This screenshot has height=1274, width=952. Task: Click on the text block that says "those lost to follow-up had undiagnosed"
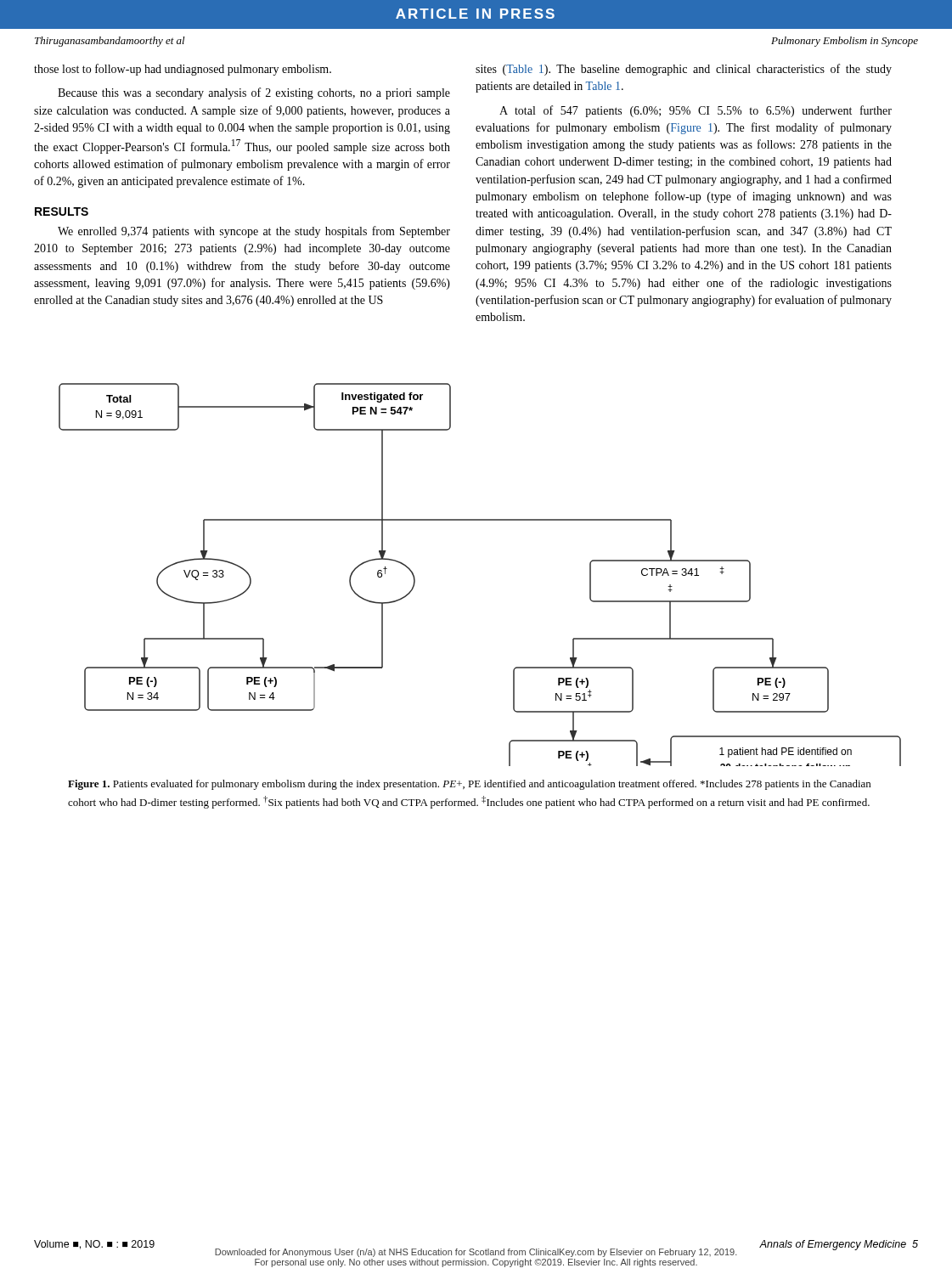click(x=242, y=126)
